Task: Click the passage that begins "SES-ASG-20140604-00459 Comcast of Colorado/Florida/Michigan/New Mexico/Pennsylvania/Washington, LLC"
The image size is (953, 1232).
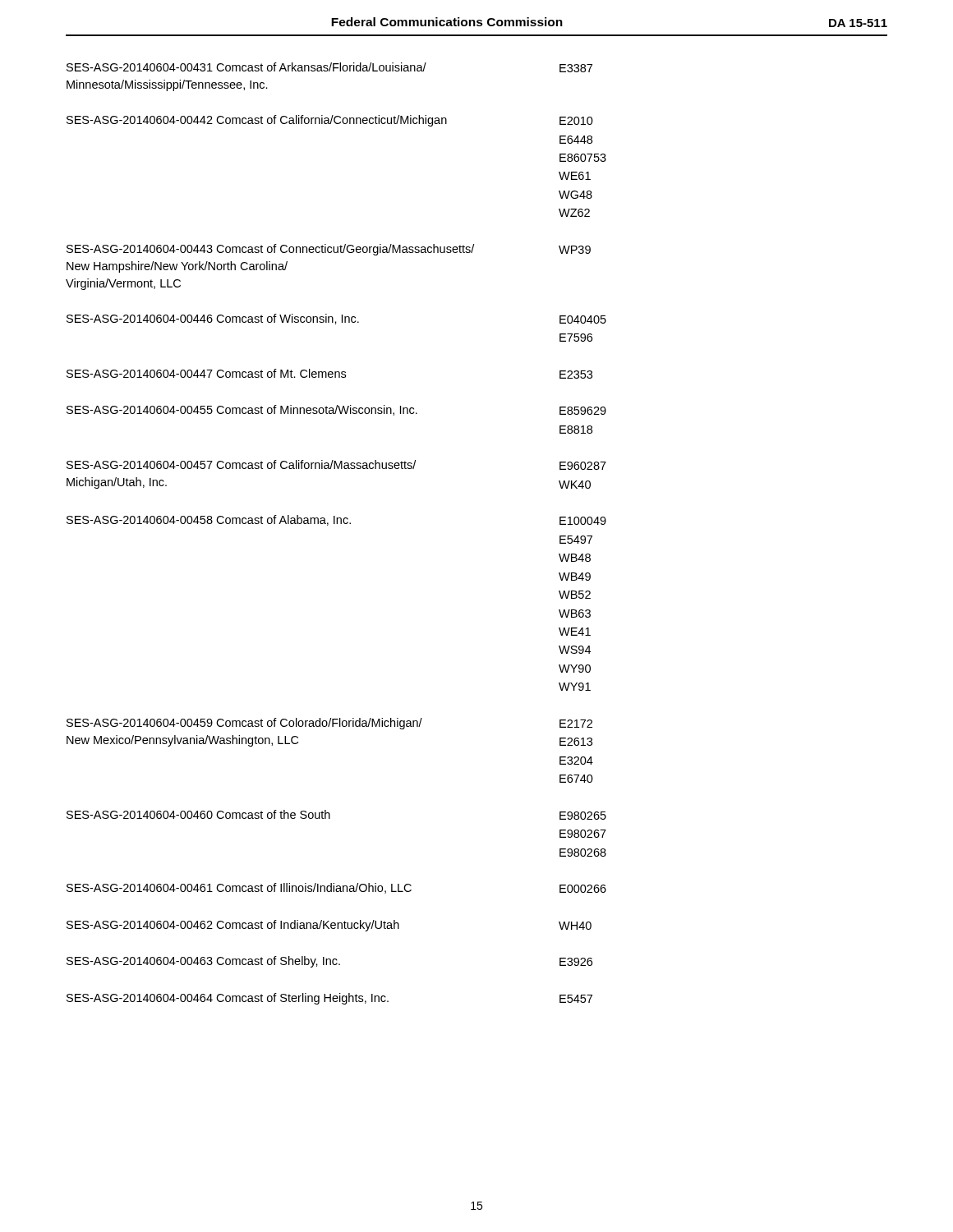Action: (329, 724)
